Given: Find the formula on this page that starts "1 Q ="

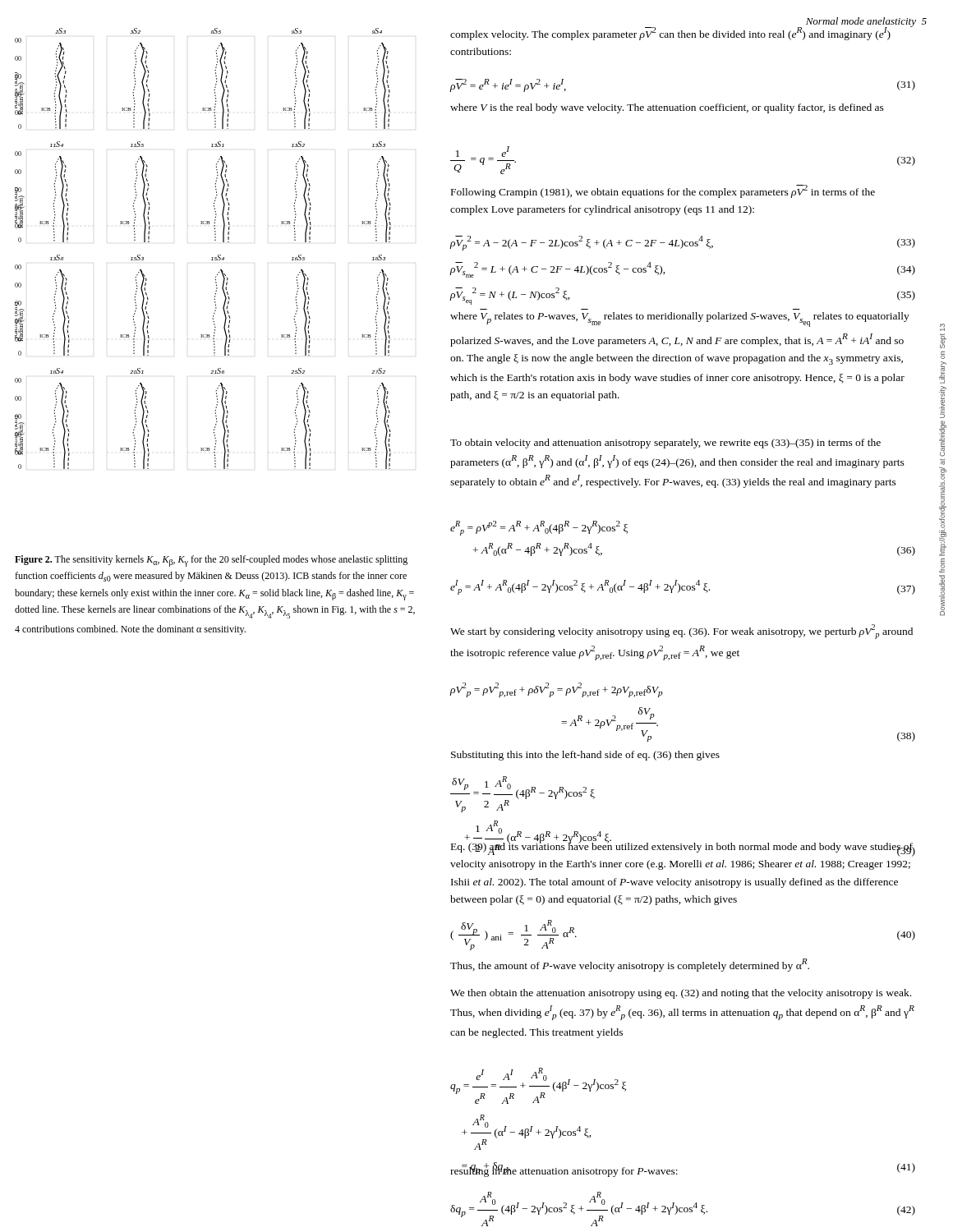Looking at the screenshot, I should click(506, 161).
